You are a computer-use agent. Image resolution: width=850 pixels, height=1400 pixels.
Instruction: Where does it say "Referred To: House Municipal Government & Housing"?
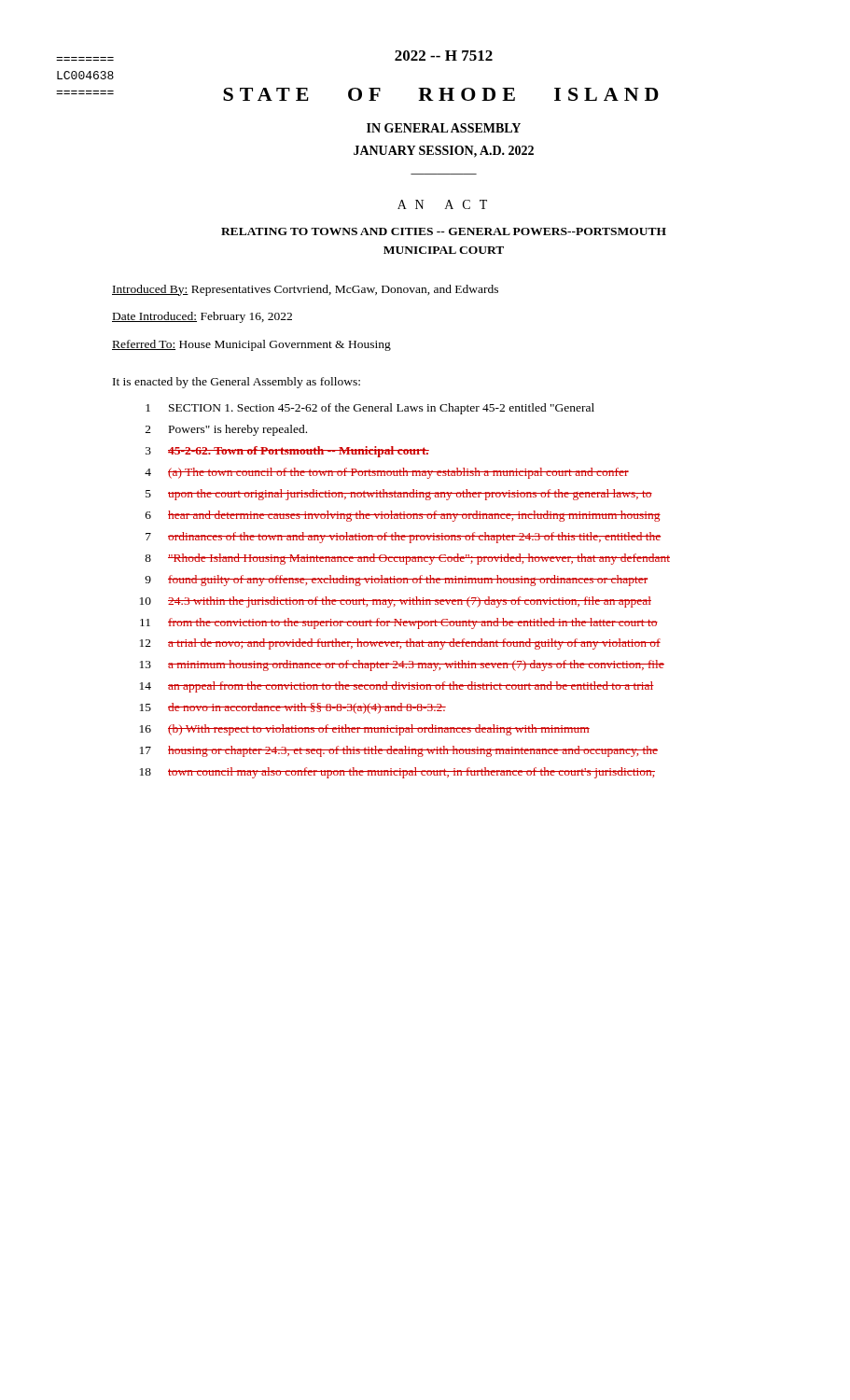pos(251,344)
